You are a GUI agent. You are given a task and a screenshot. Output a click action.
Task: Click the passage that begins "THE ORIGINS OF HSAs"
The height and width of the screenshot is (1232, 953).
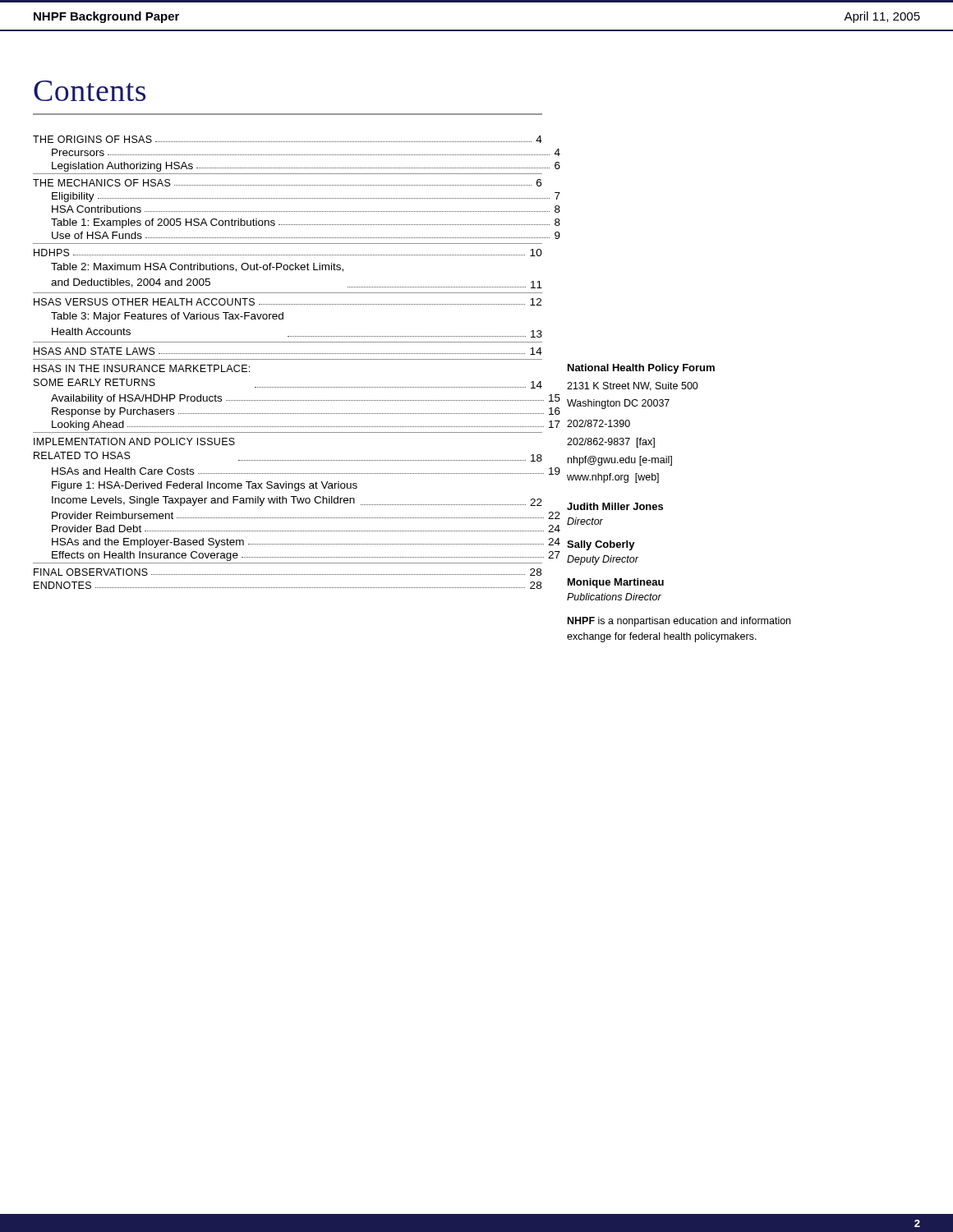click(x=288, y=139)
